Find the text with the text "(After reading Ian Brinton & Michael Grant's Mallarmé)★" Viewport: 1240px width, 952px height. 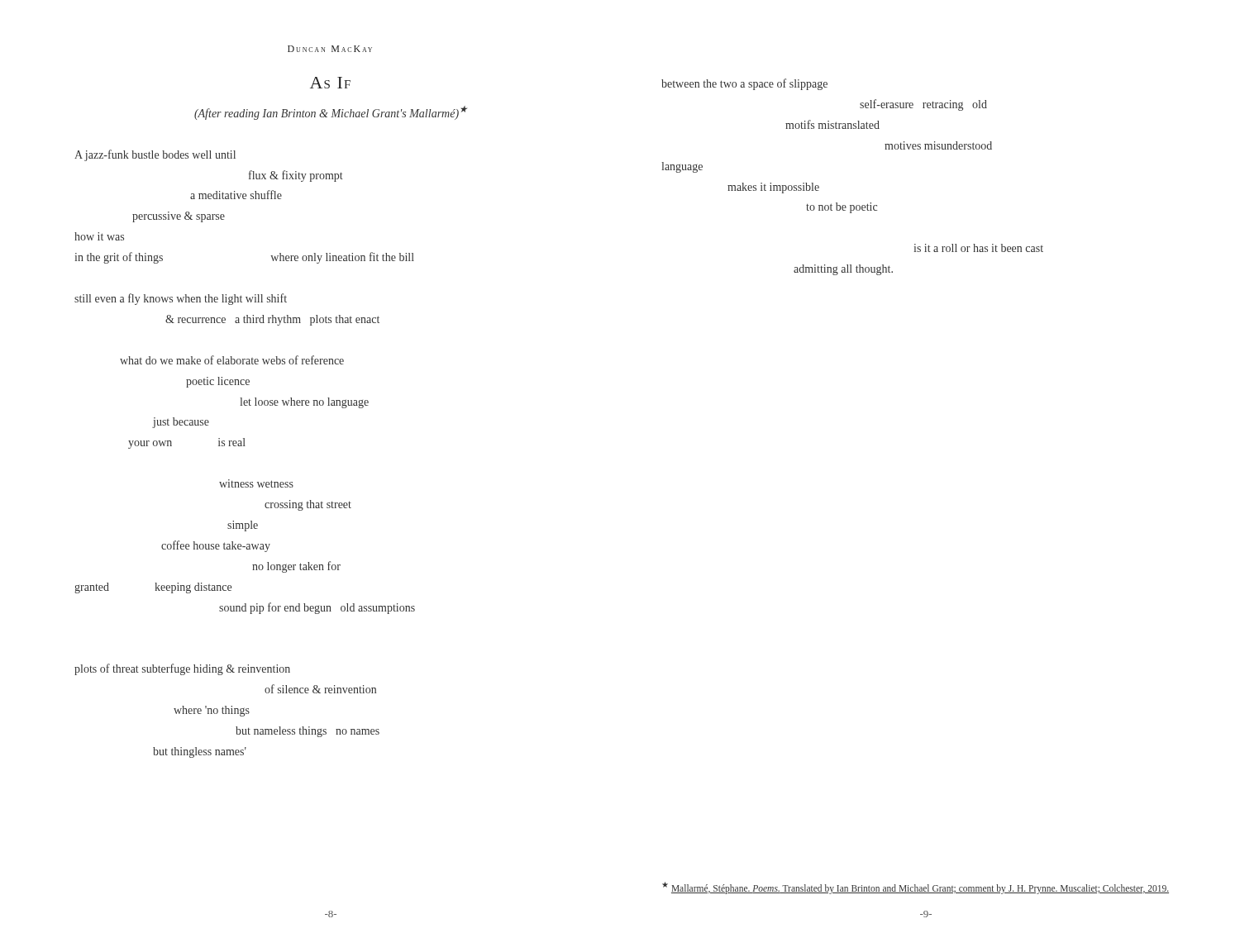[x=331, y=112]
